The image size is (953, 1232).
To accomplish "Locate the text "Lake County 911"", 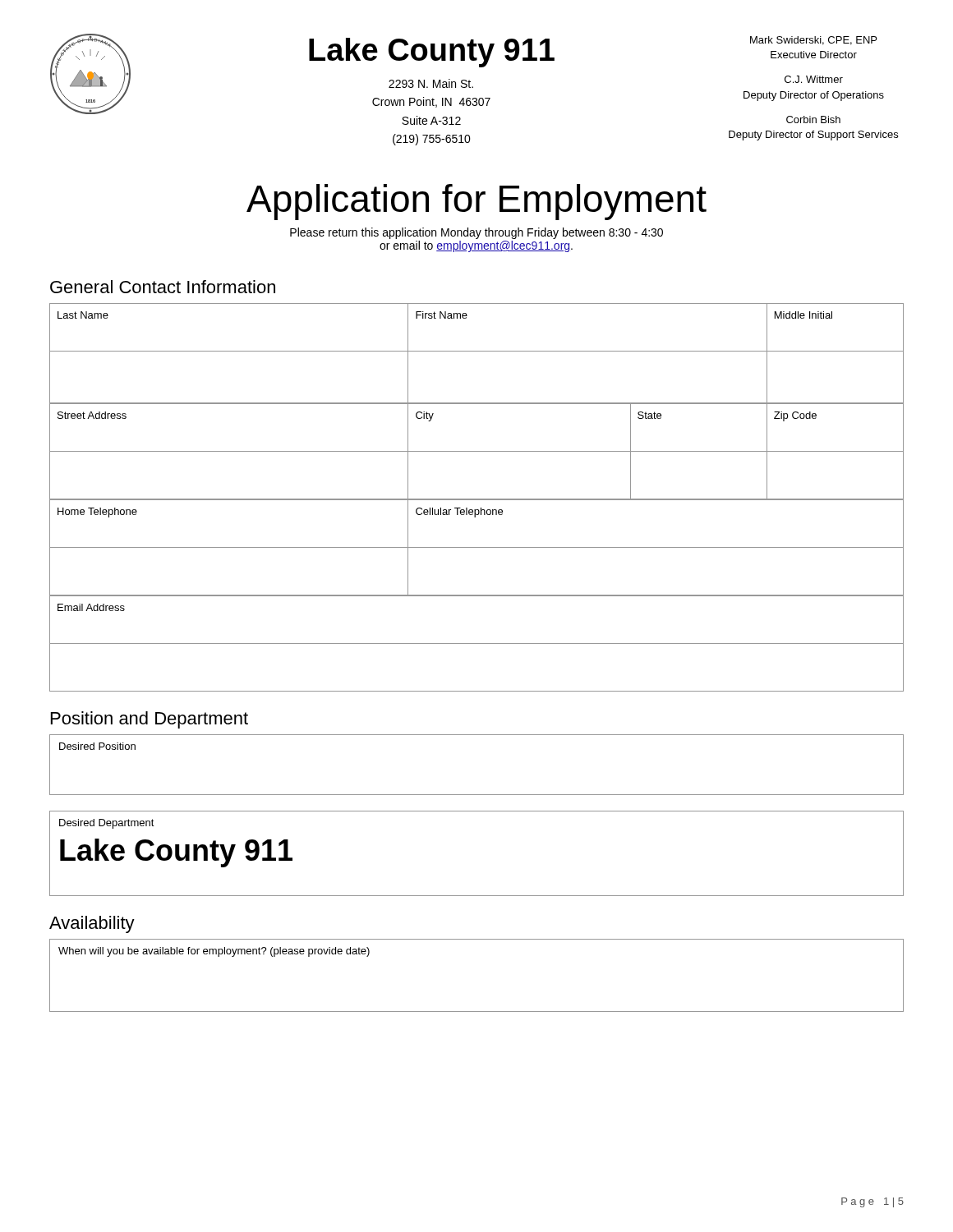I will [431, 50].
